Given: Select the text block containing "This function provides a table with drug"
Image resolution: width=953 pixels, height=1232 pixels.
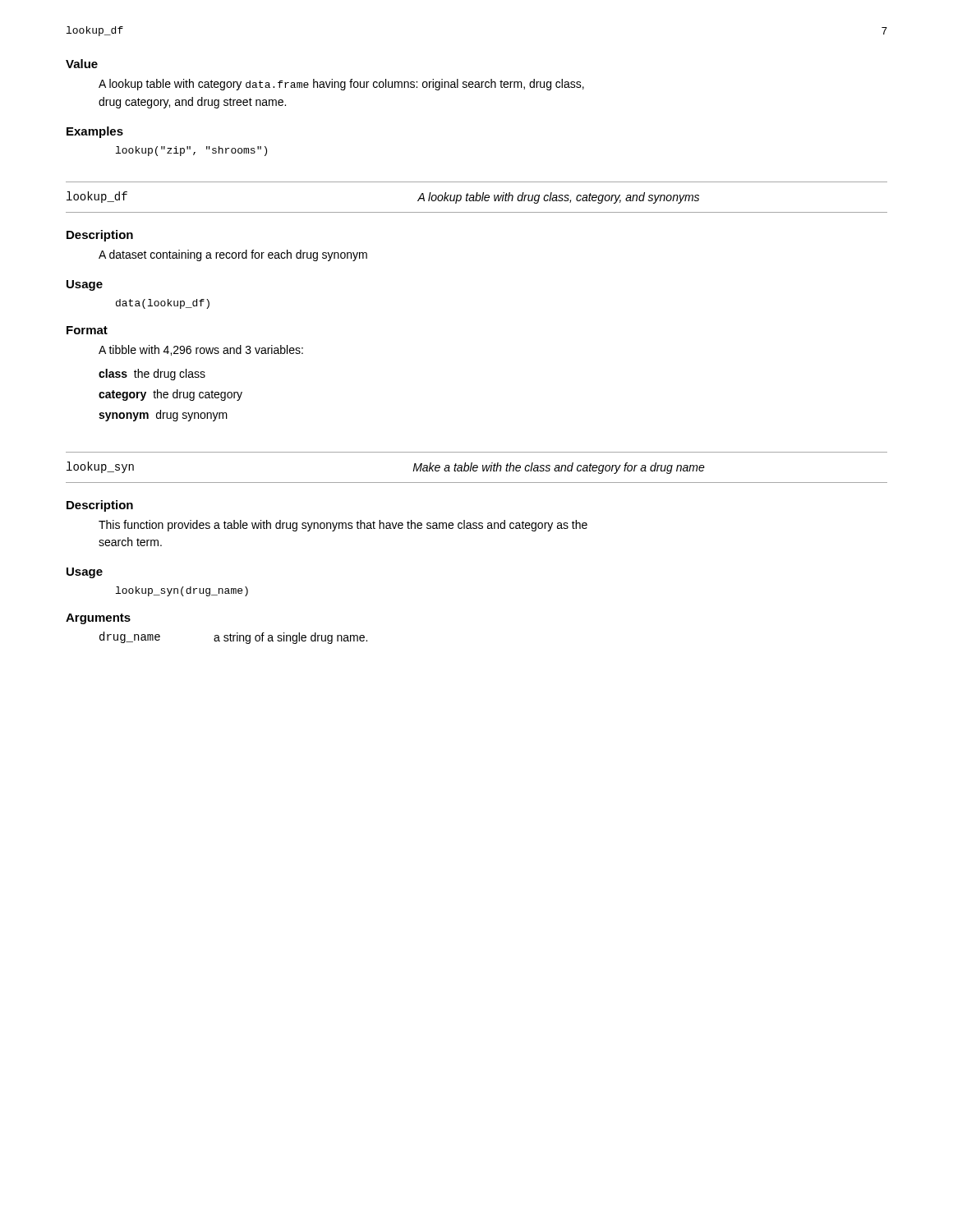Looking at the screenshot, I should pos(343,533).
